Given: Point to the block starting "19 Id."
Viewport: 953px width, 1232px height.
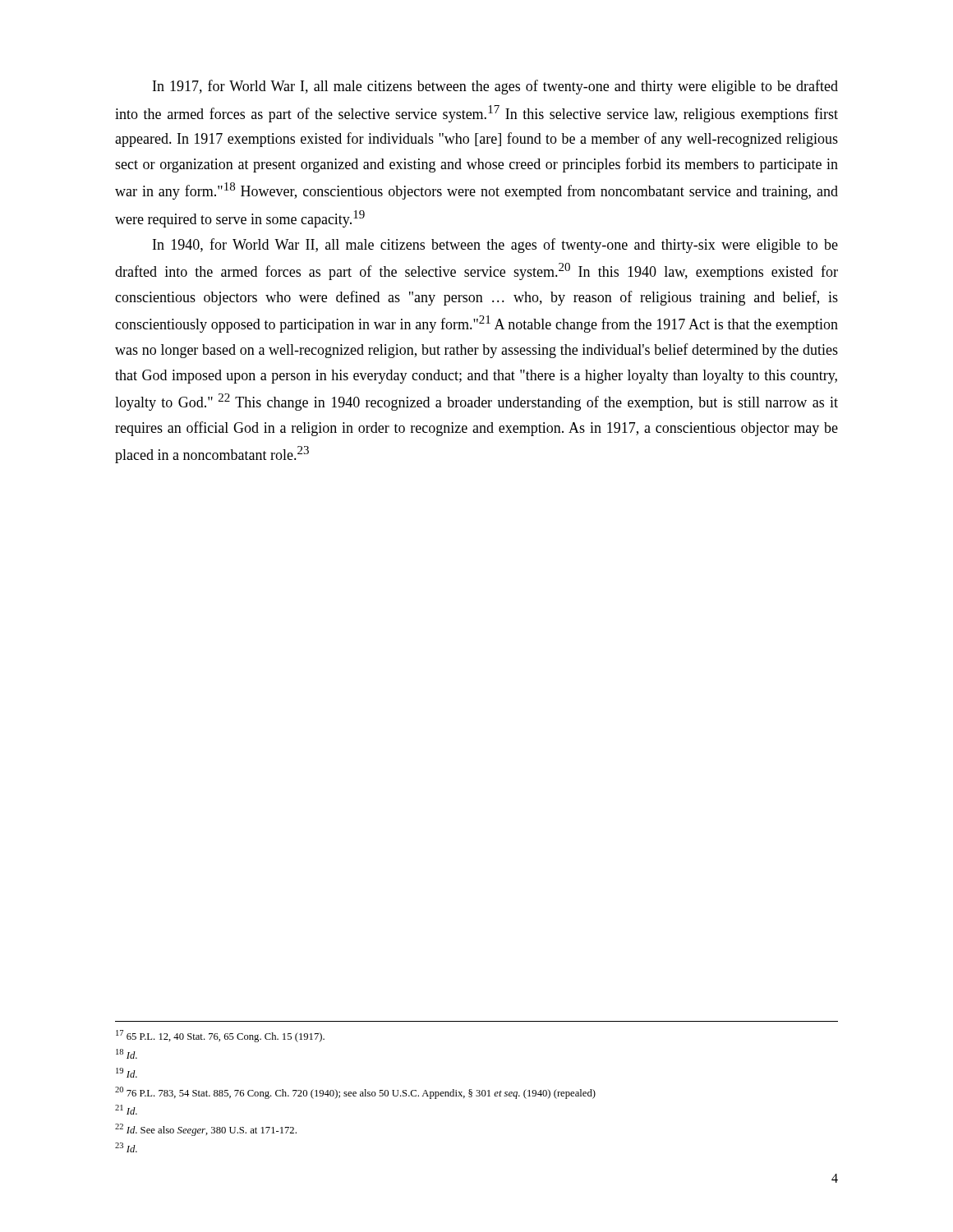Looking at the screenshot, I should [x=127, y=1073].
